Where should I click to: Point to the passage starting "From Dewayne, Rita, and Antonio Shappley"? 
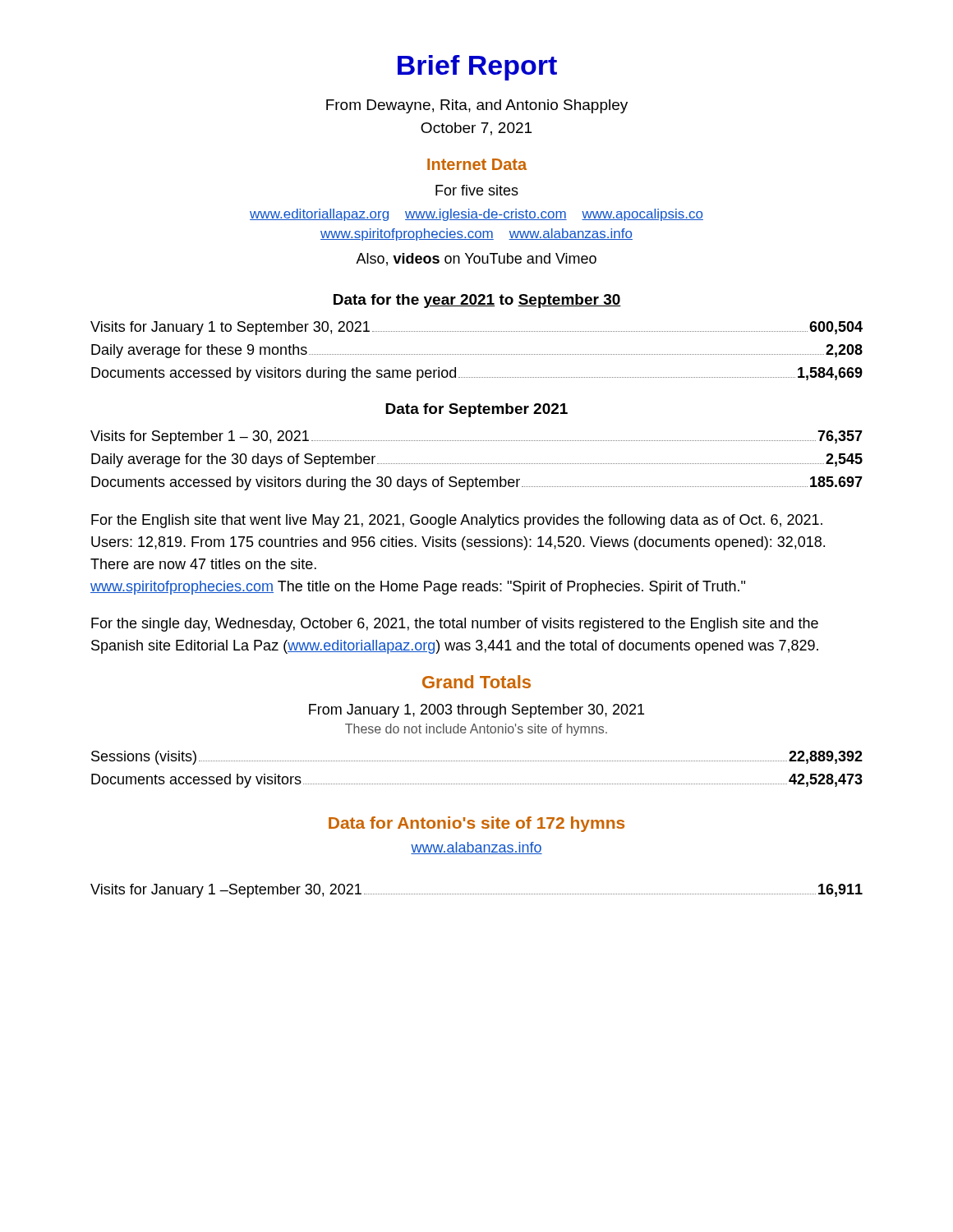pos(476,105)
